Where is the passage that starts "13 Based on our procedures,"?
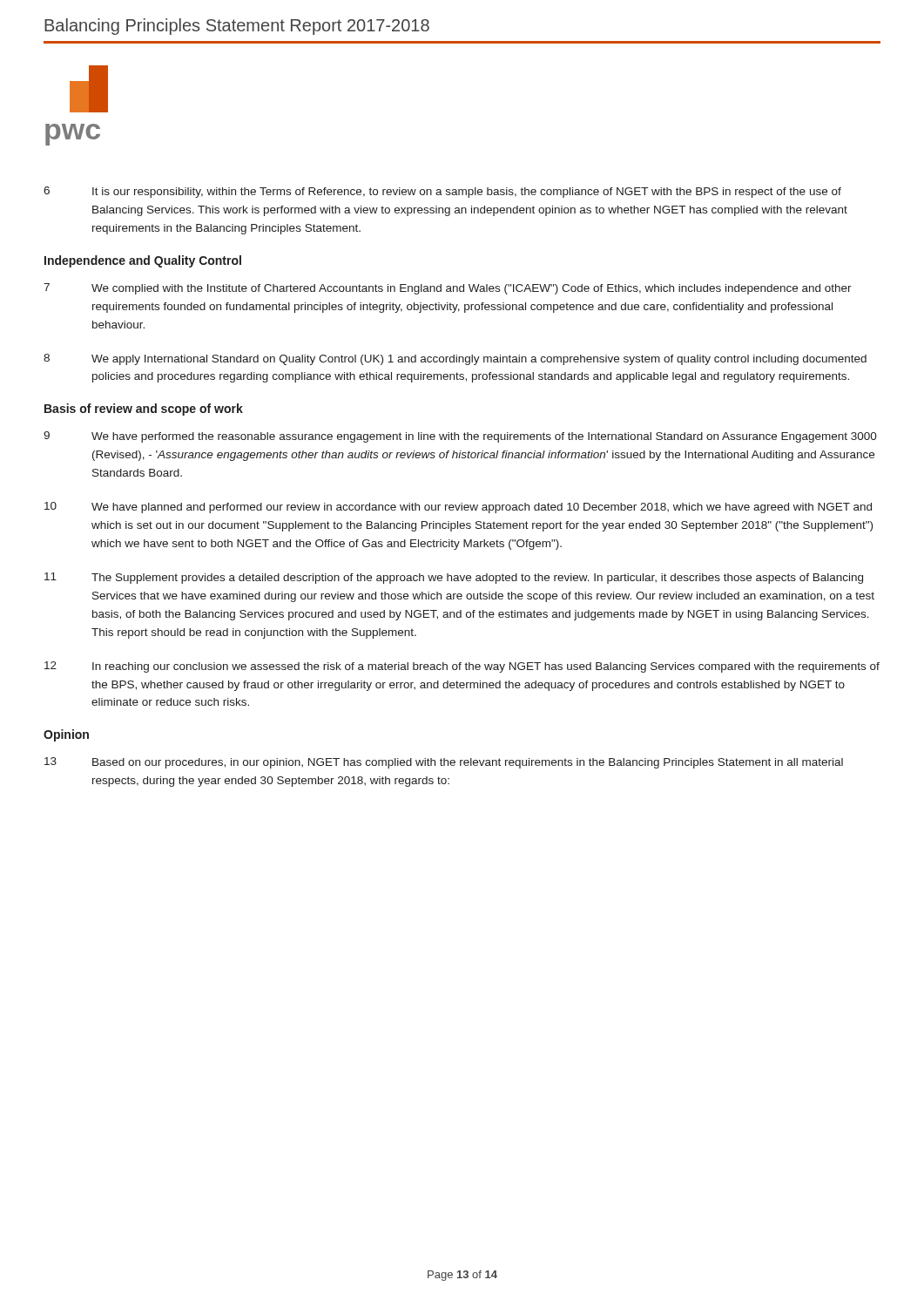924x1307 pixels. tap(462, 772)
